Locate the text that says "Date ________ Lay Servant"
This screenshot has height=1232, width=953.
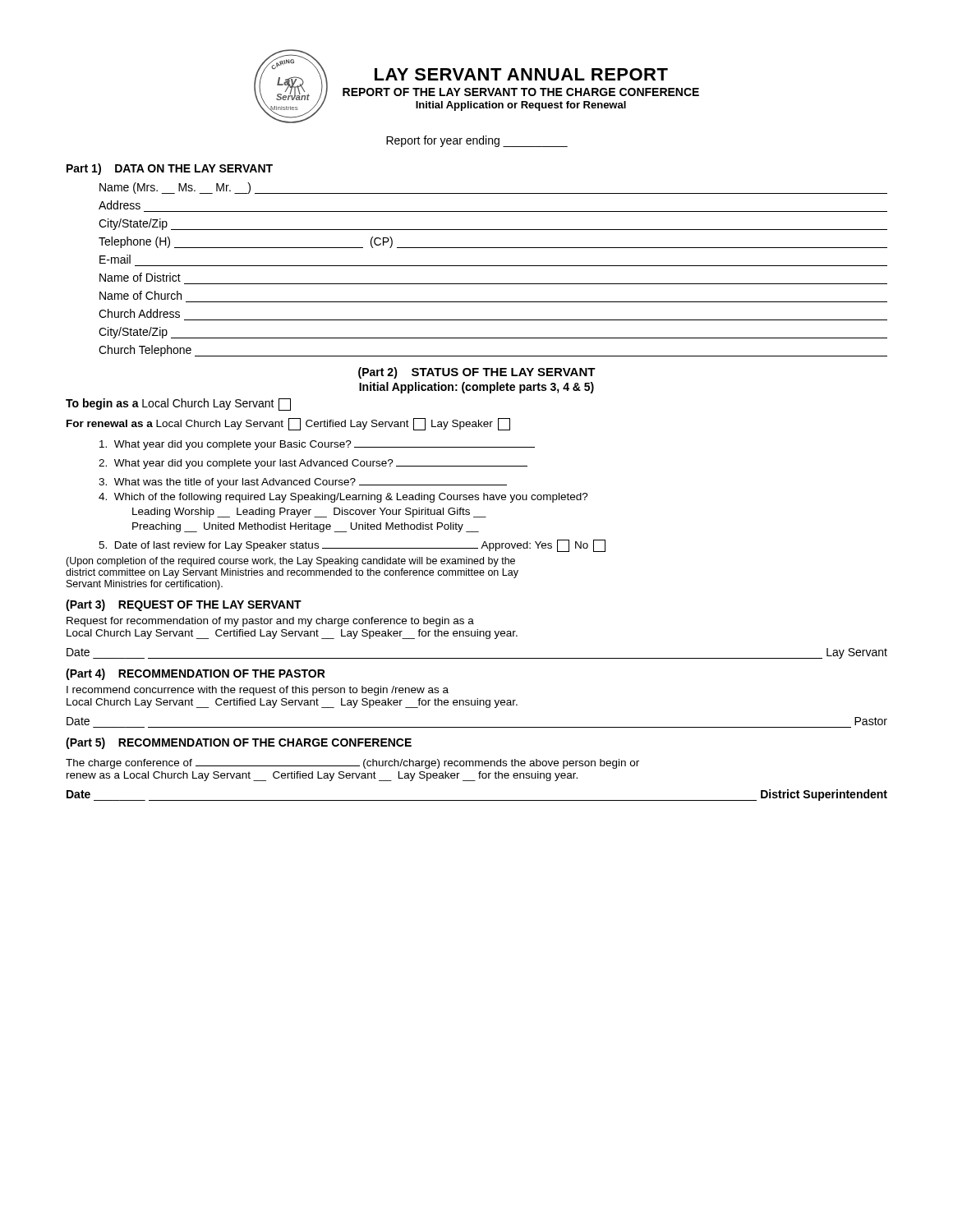476,652
